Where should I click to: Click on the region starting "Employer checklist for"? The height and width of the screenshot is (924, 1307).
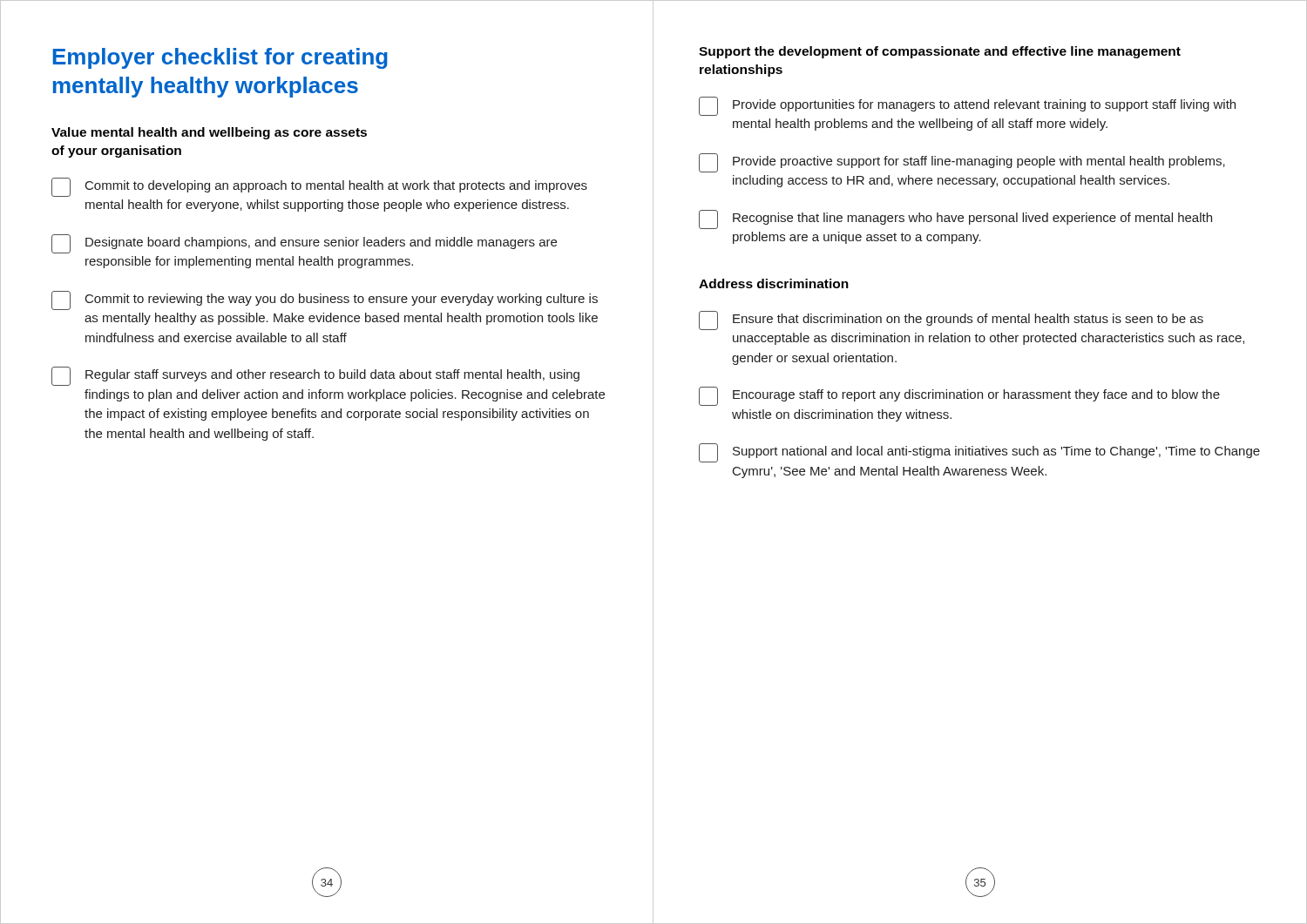220,71
